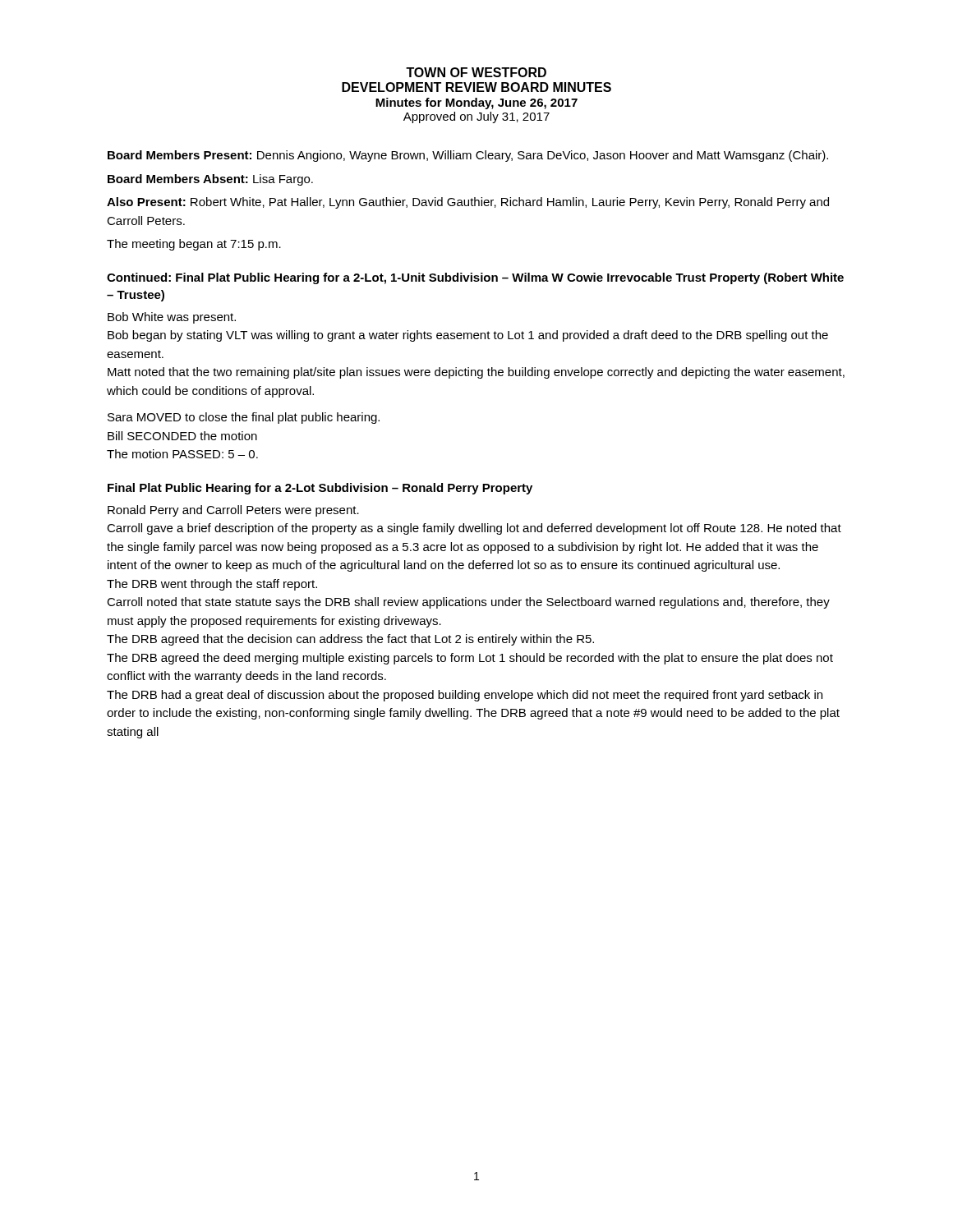The height and width of the screenshot is (1232, 953).
Task: Find the passage starting "The meeting began at"
Action: [x=194, y=244]
